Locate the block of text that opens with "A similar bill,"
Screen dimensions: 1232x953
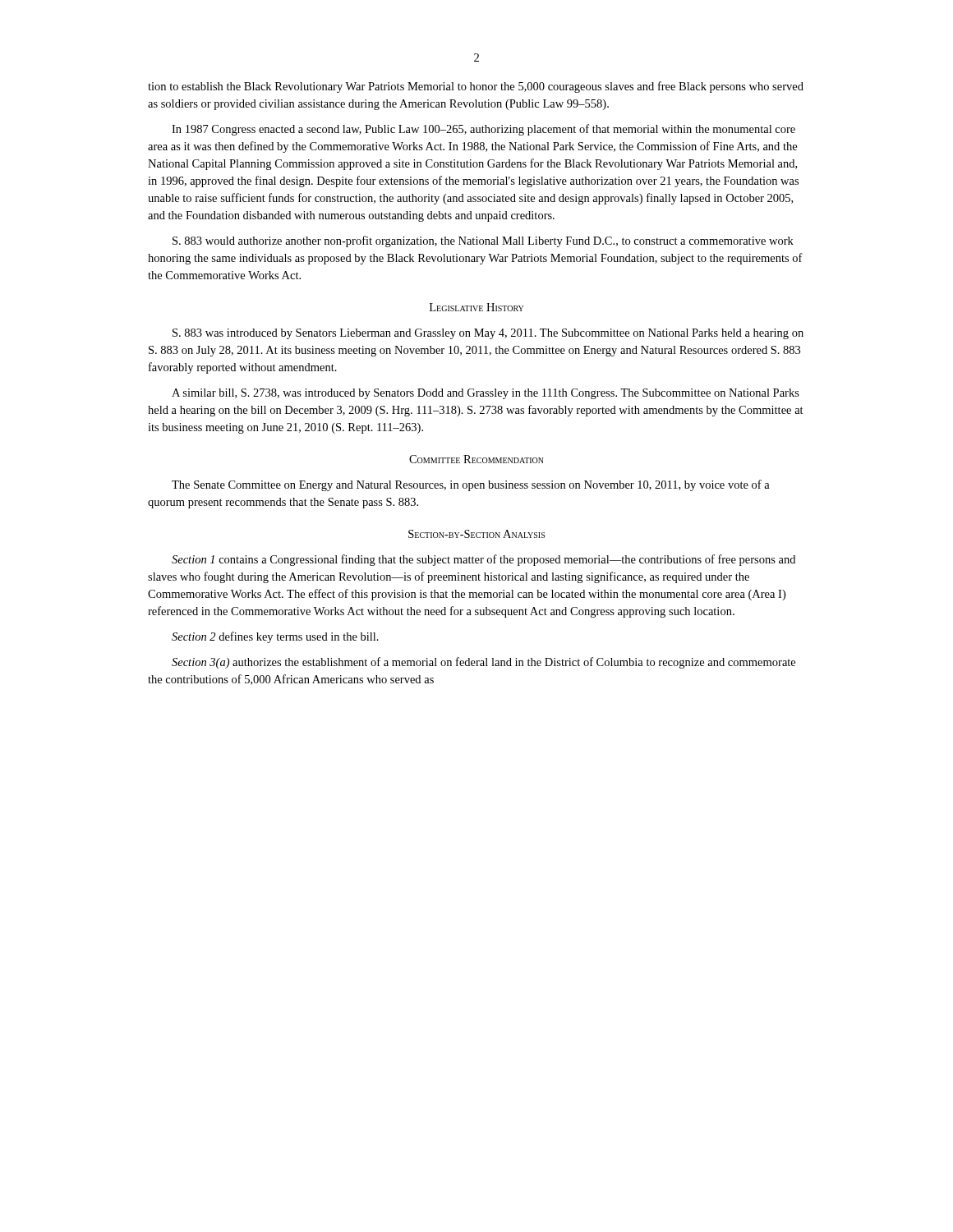[476, 410]
